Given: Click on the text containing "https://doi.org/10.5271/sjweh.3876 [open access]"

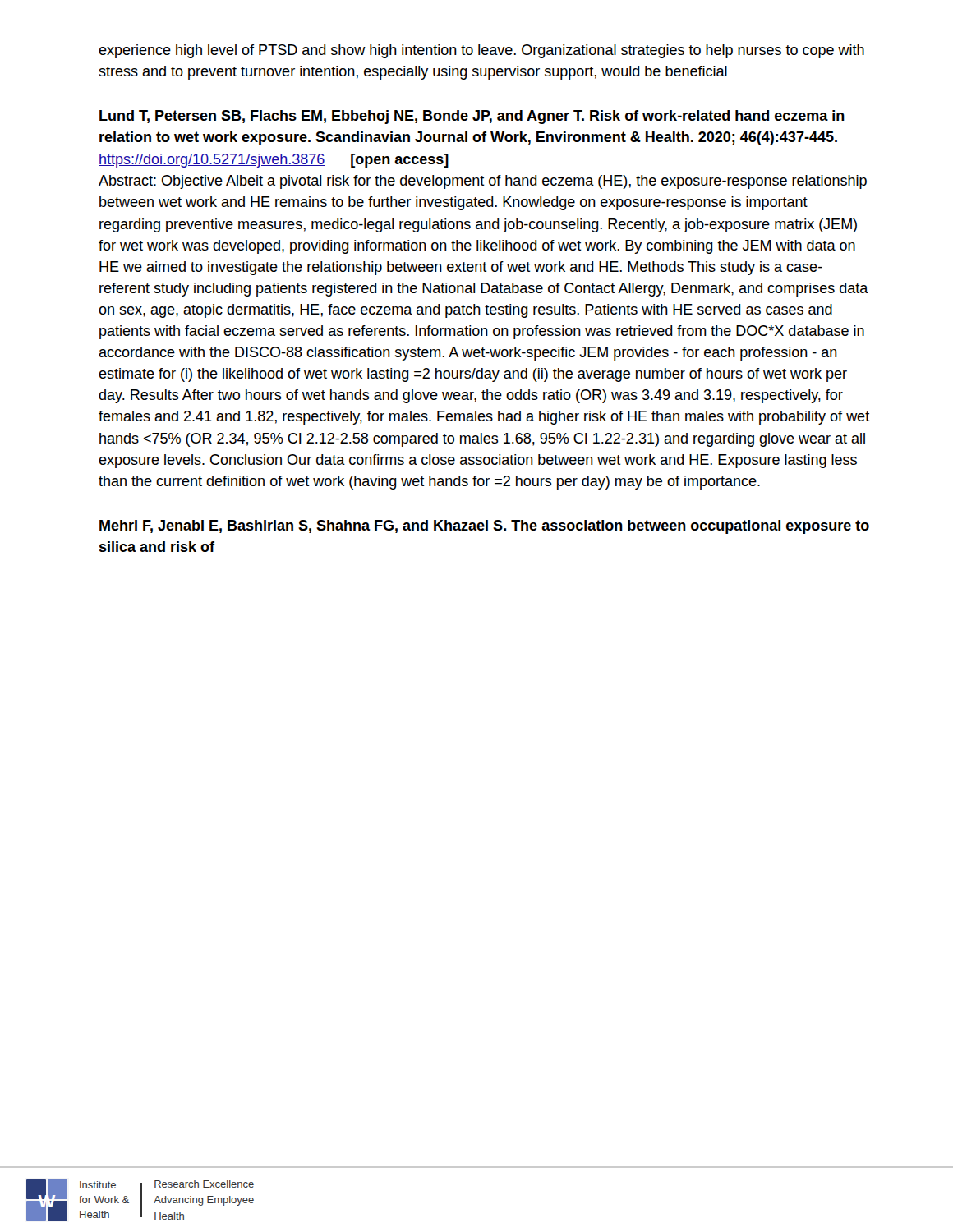Looking at the screenshot, I should (x=274, y=160).
